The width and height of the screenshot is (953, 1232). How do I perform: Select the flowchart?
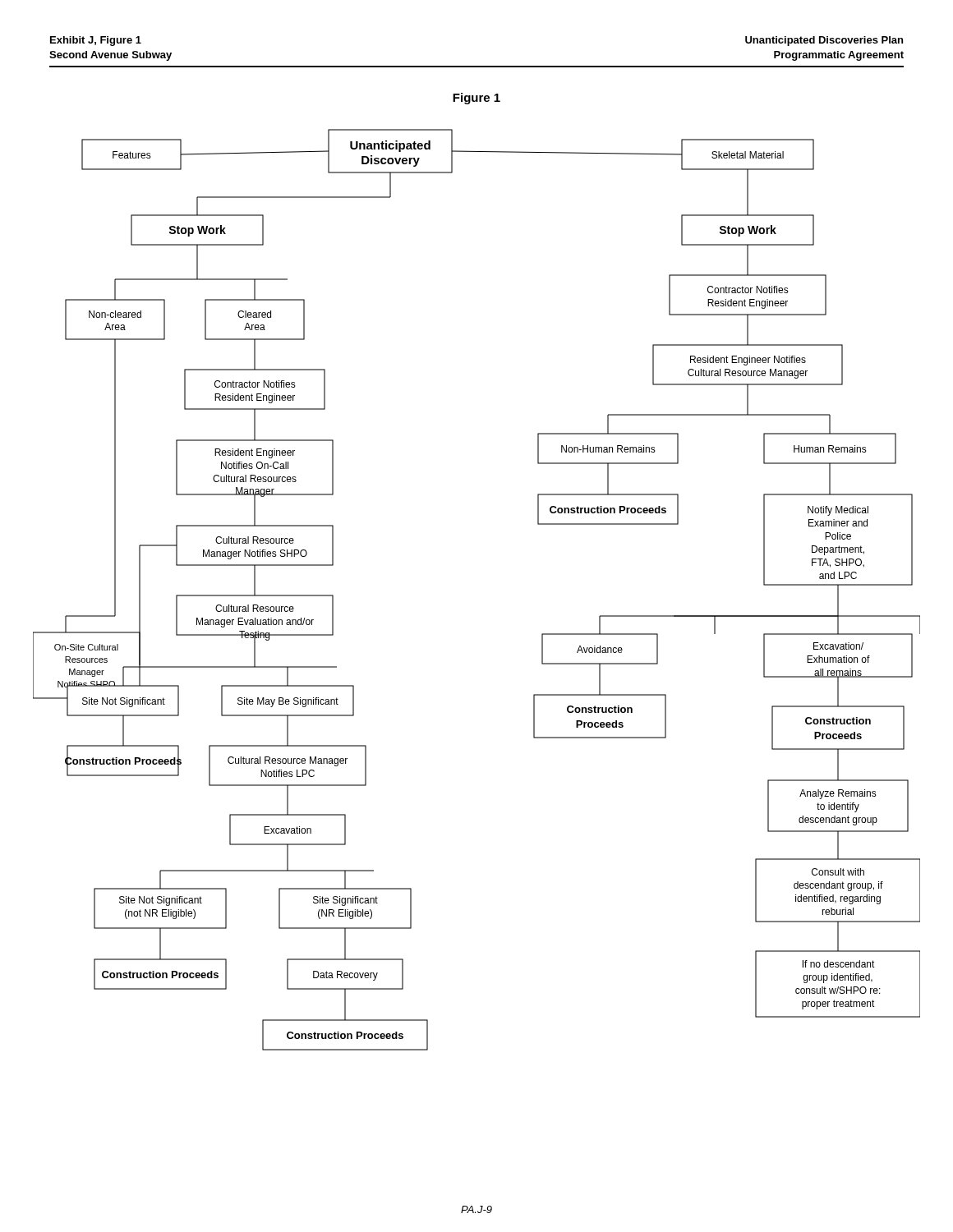click(476, 645)
